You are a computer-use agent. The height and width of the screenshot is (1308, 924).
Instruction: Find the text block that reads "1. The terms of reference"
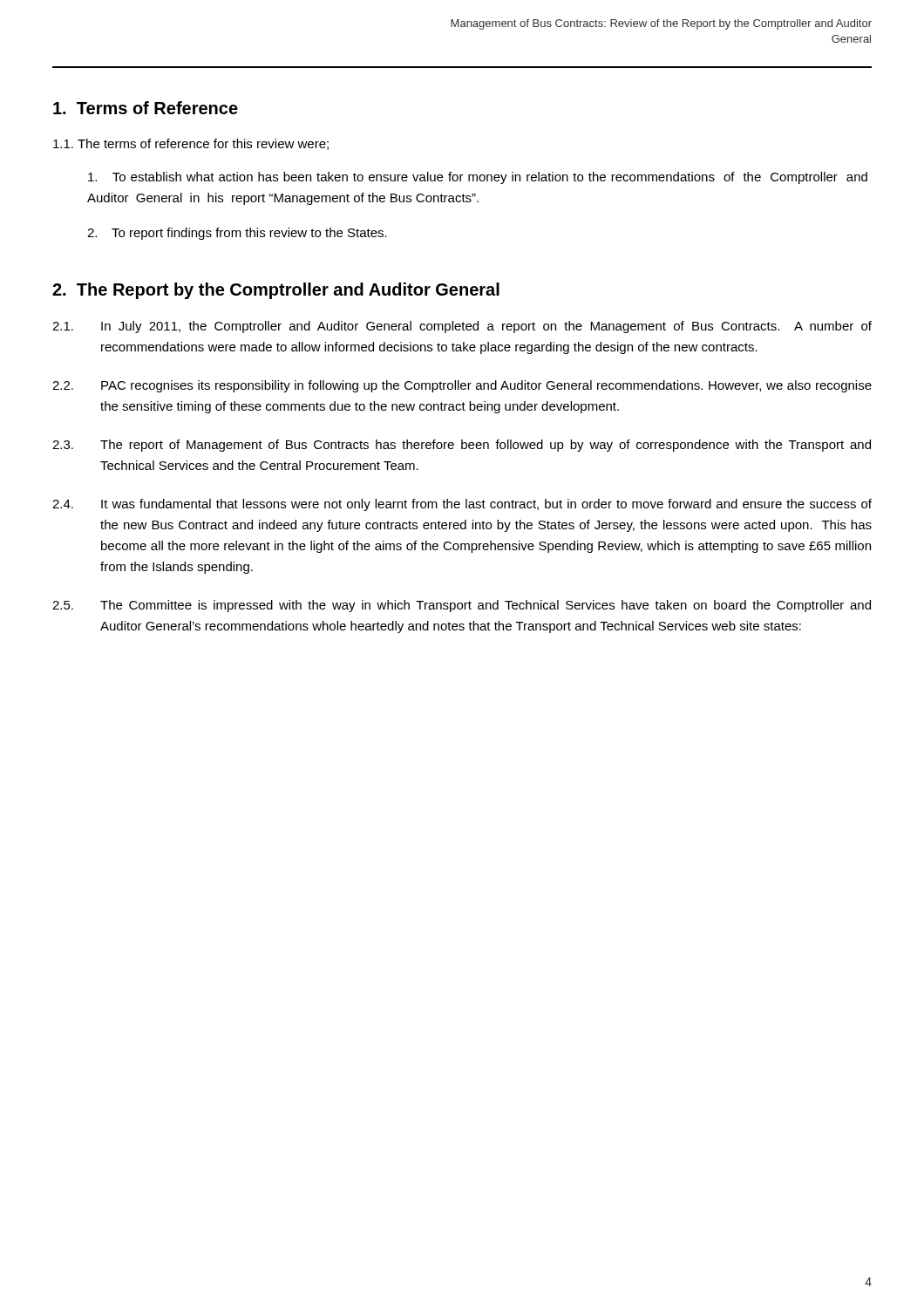click(191, 143)
